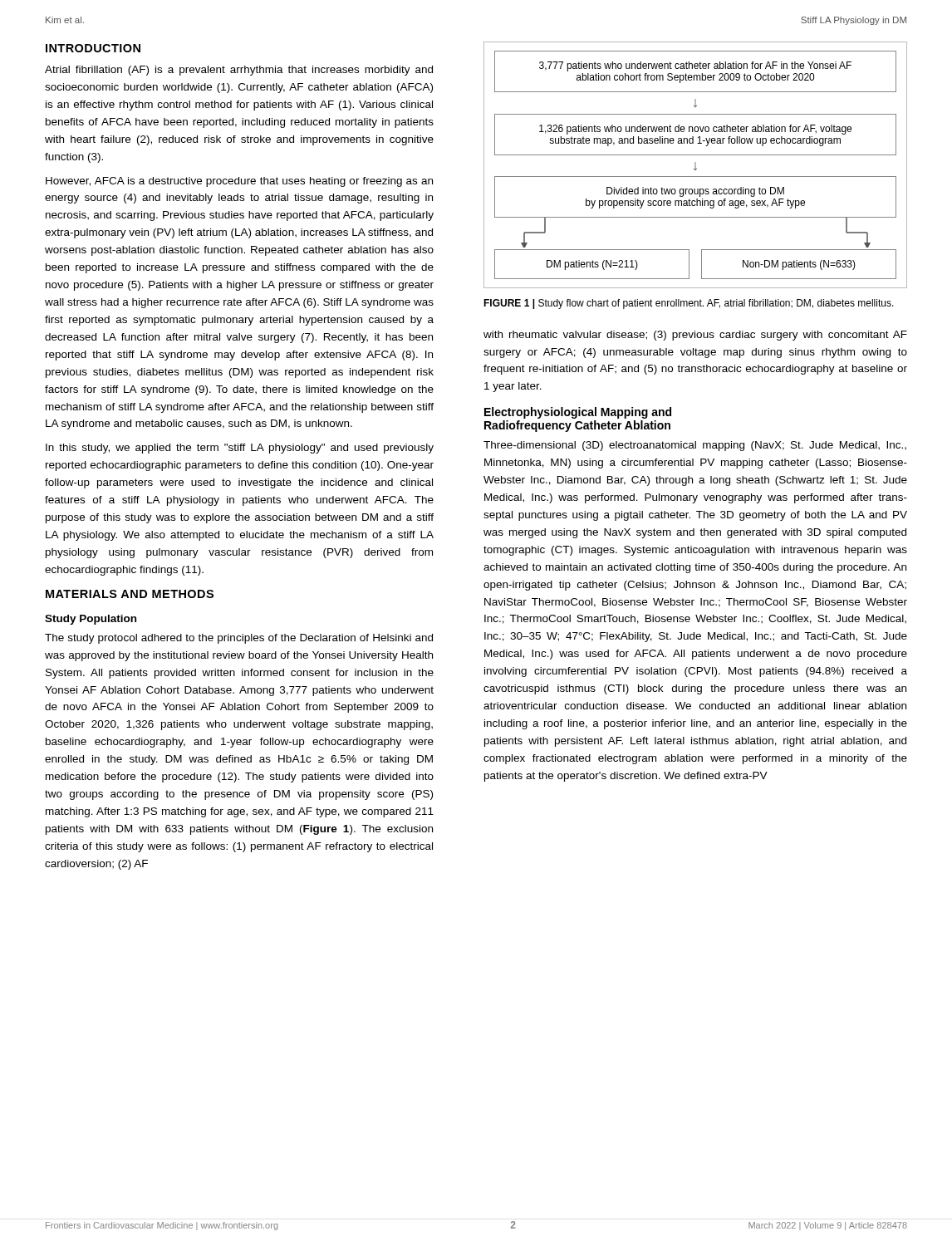Click on the text block containing "with rheumatic valvular"
The height and width of the screenshot is (1246, 952).
(x=695, y=361)
